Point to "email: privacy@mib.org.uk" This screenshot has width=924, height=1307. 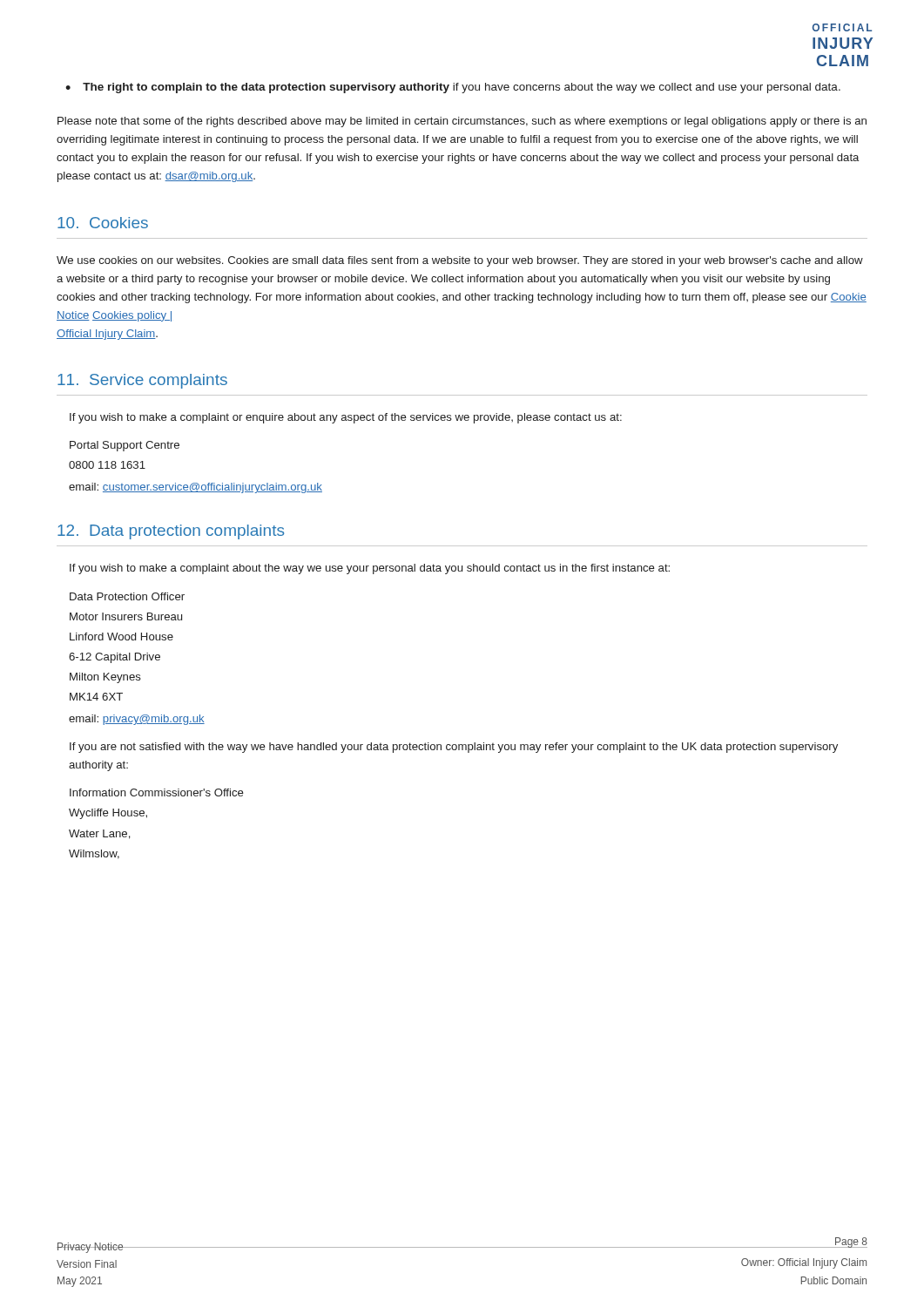pyautogui.click(x=137, y=719)
